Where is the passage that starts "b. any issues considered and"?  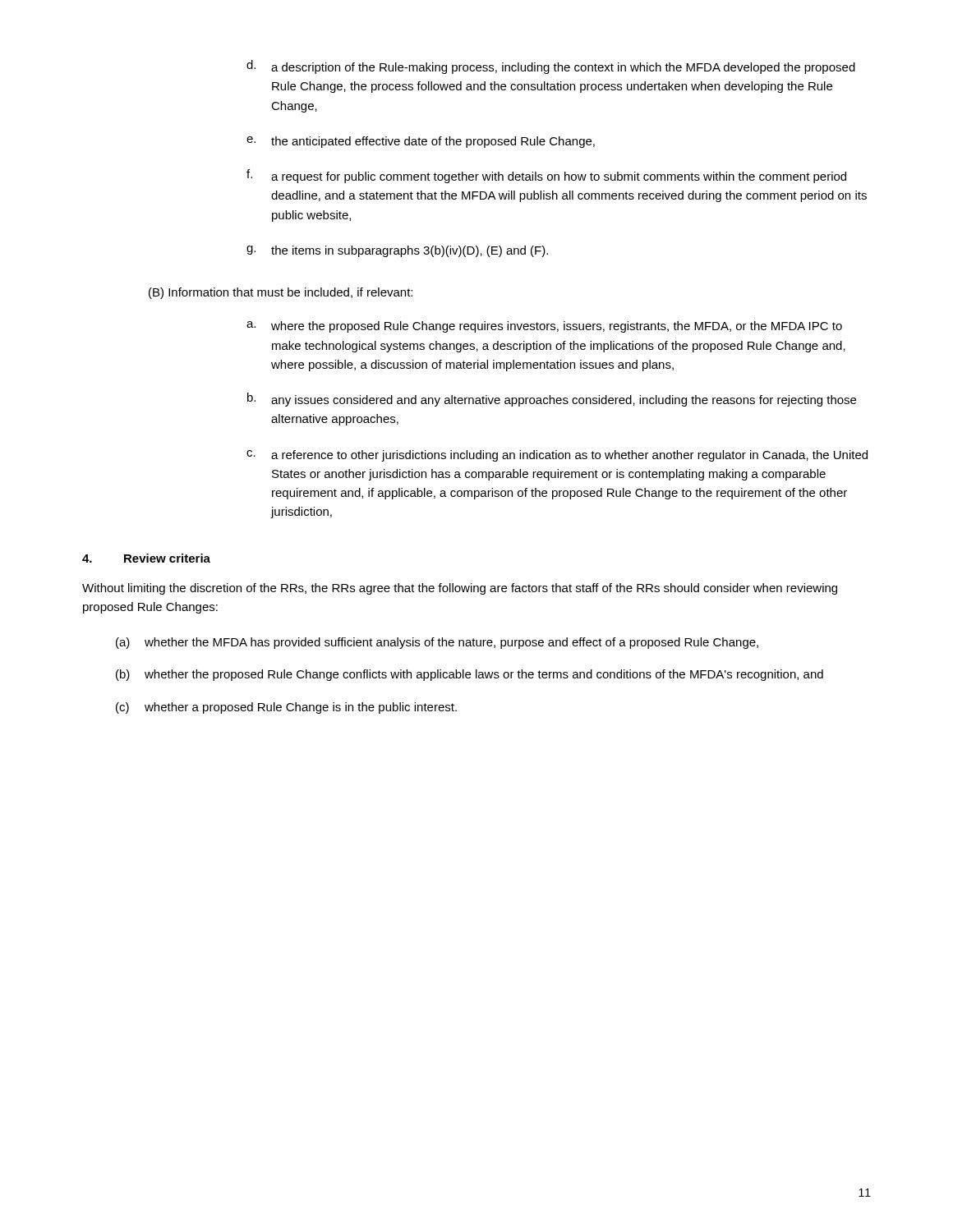pos(559,409)
